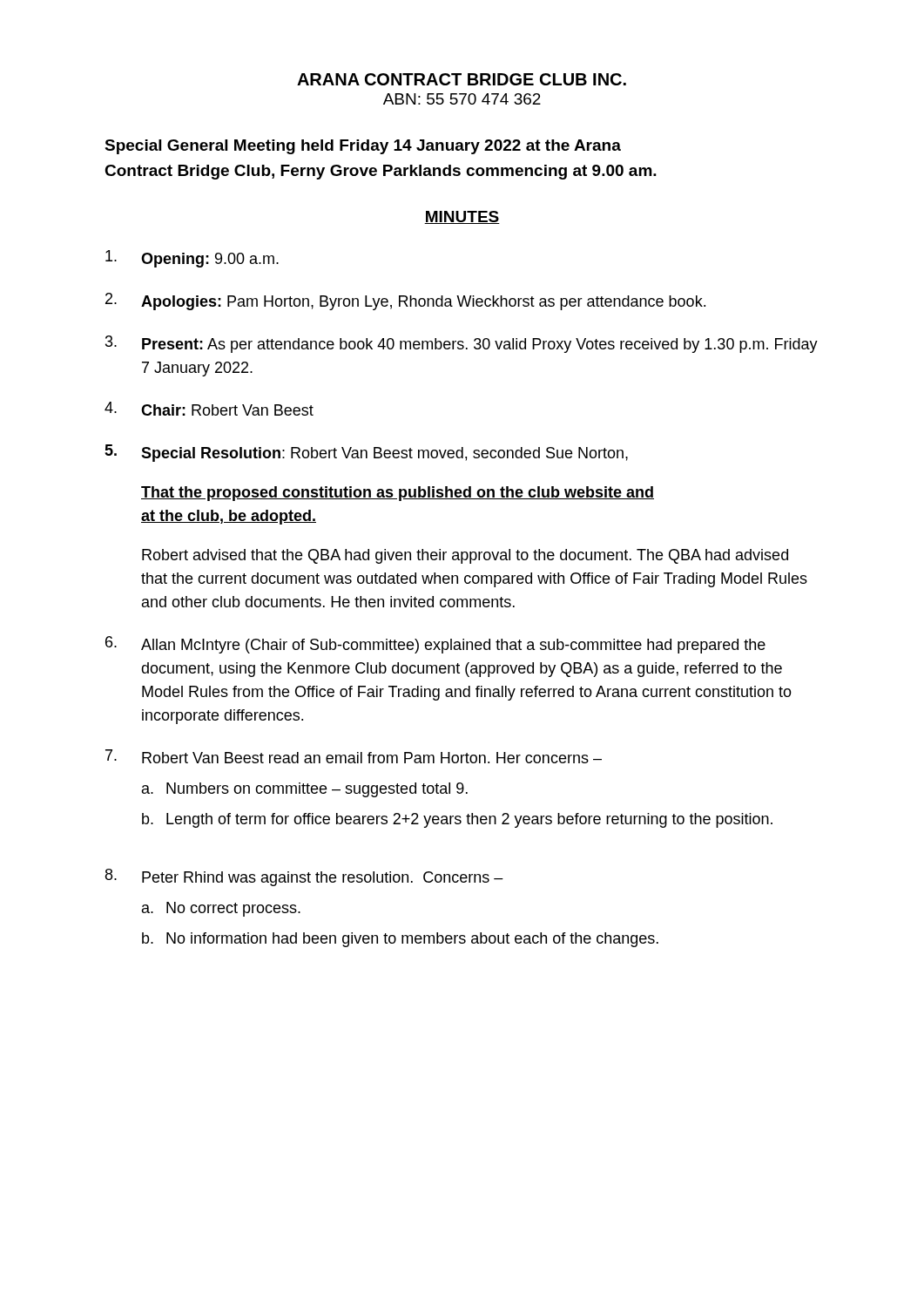Find the list item that reads "4. Chair: Robert Van"
The height and width of the screenshot is (1307, 924).
click(x=209, y=409)
